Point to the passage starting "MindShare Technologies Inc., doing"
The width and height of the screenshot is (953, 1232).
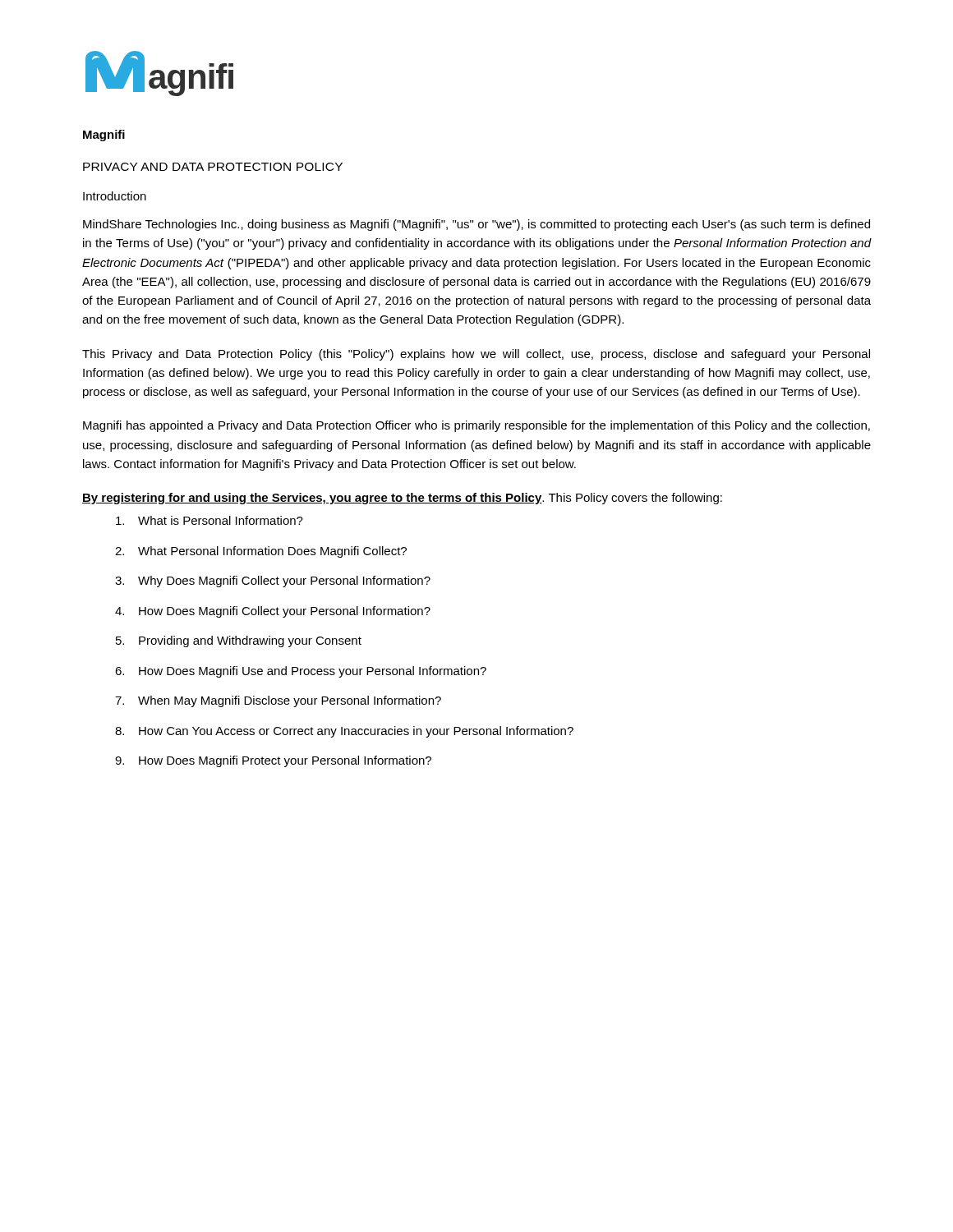coord(476,272)
